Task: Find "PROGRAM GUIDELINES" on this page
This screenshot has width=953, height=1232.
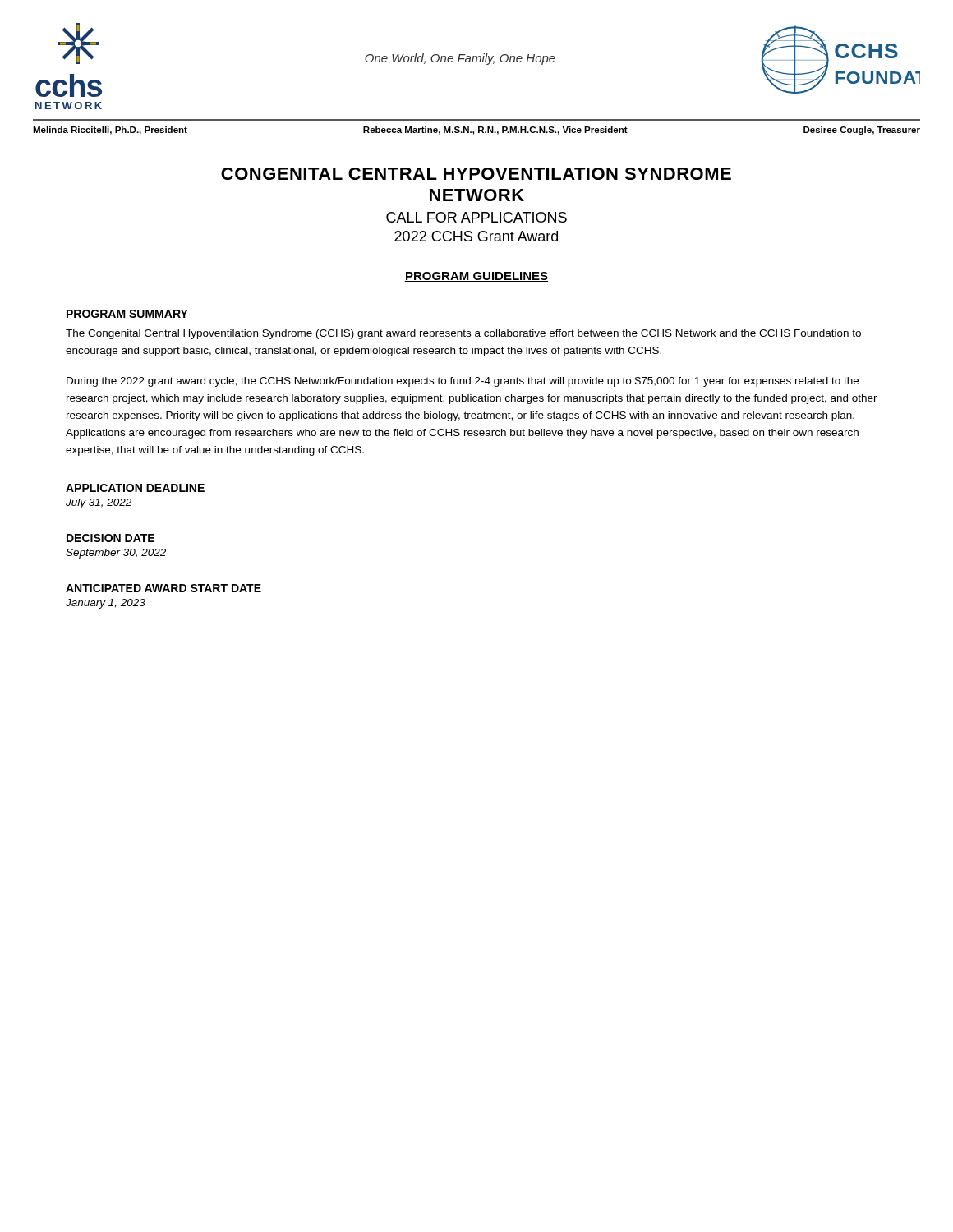Action: coord(476,276)
